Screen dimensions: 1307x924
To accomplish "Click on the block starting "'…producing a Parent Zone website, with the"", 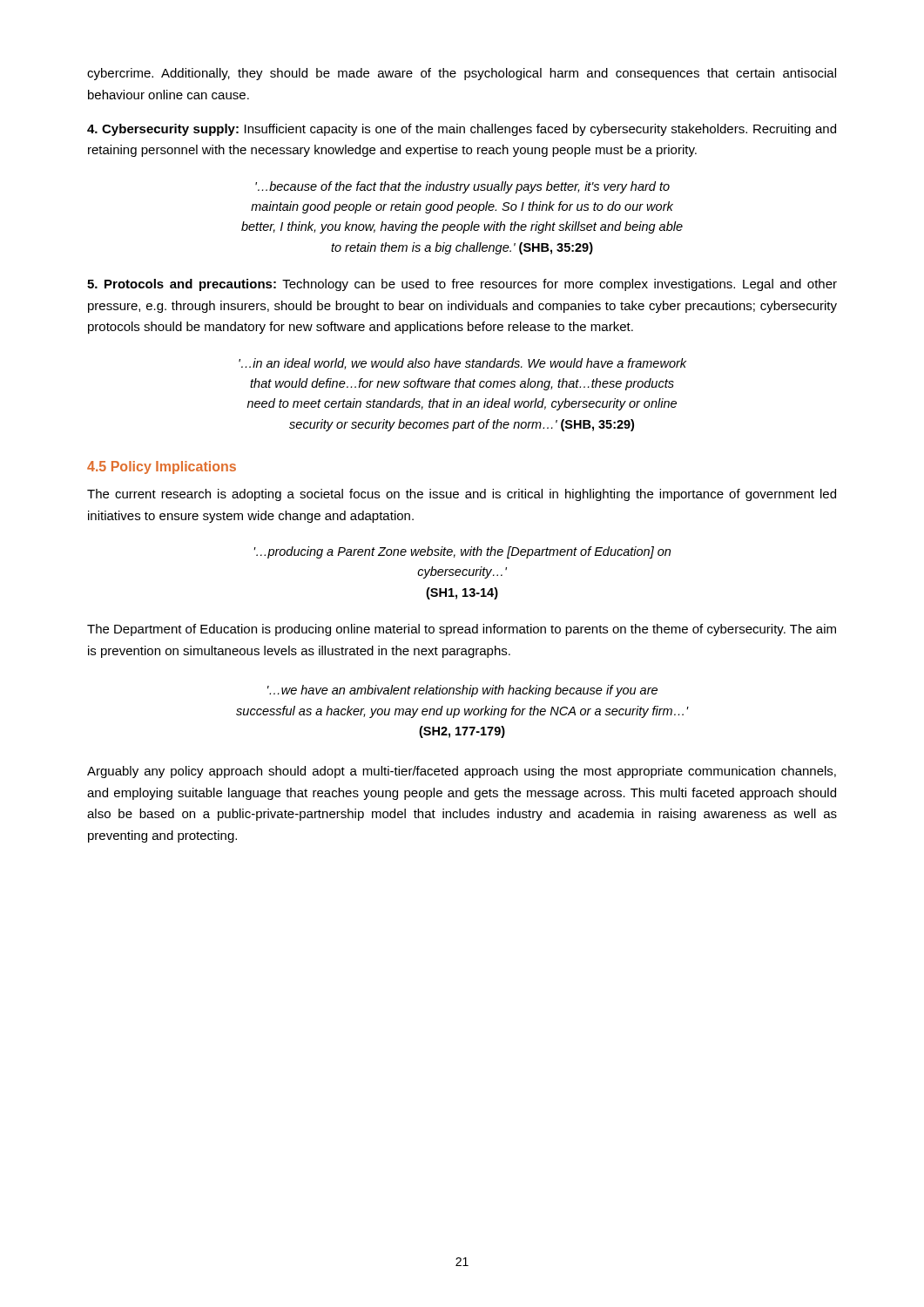I will [462, 572].
